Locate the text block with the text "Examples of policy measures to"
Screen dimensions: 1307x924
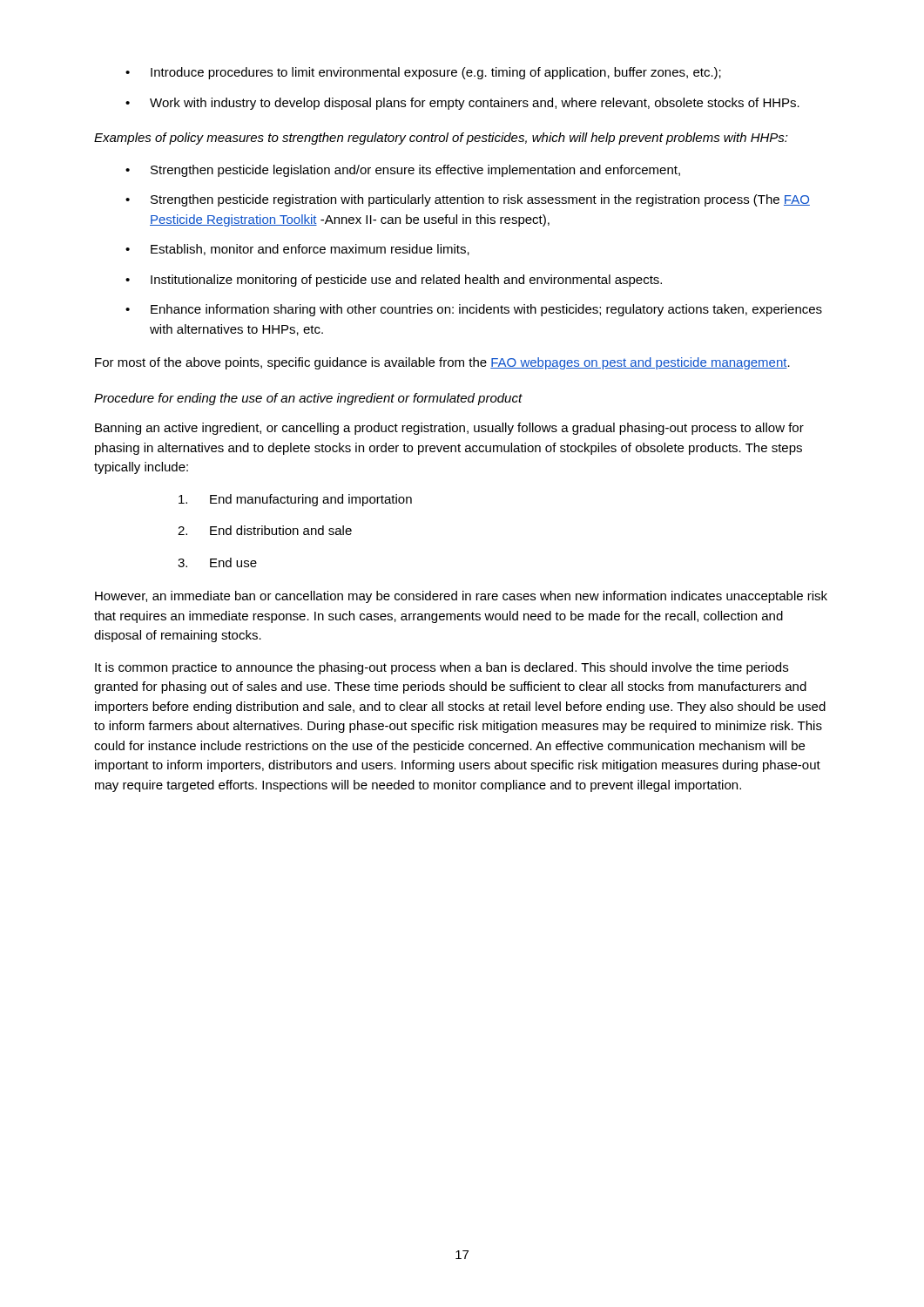point(441,137)
